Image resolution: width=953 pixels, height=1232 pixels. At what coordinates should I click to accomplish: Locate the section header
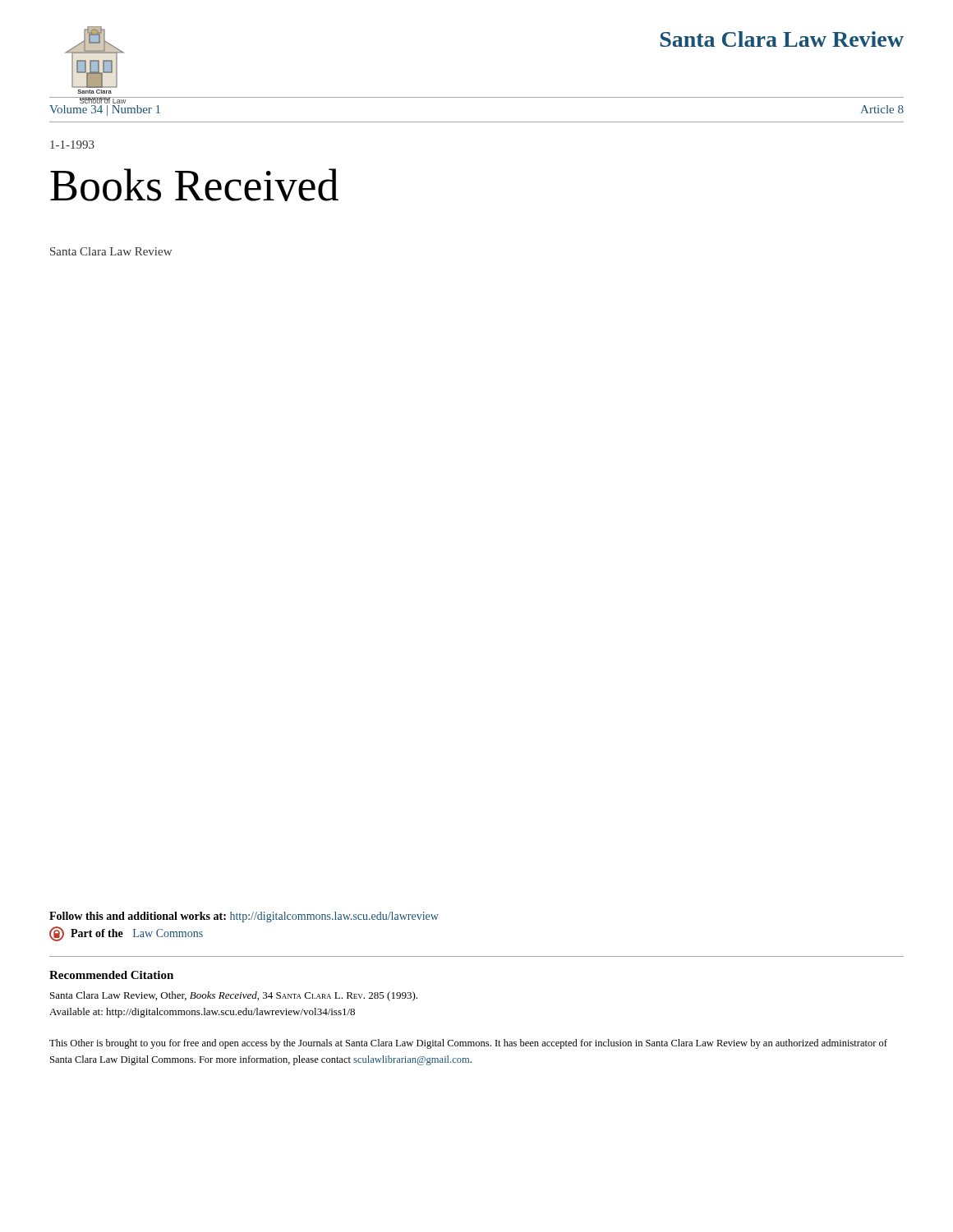coord(111,975)
